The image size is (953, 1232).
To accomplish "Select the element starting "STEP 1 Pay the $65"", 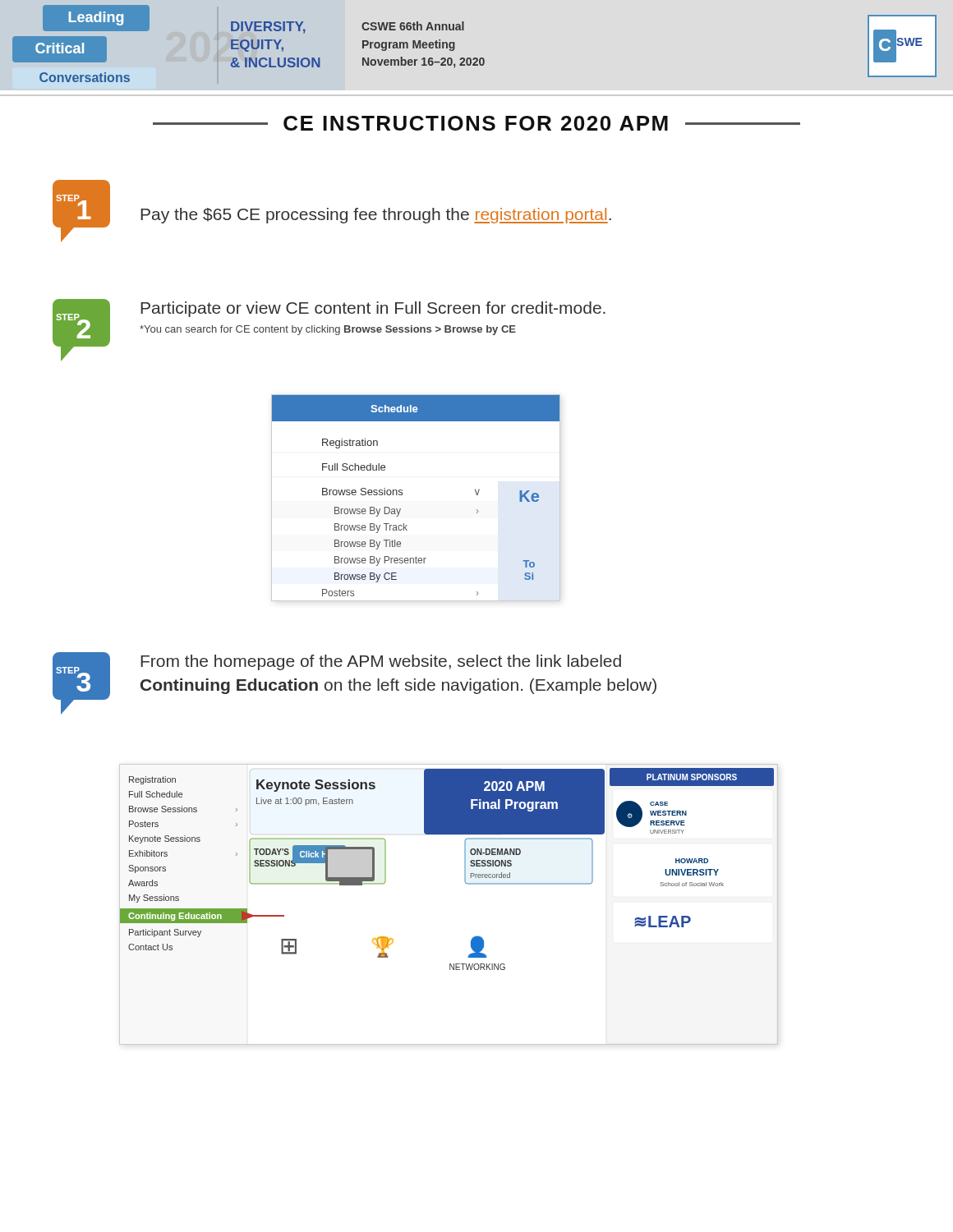I will point(331,214).
